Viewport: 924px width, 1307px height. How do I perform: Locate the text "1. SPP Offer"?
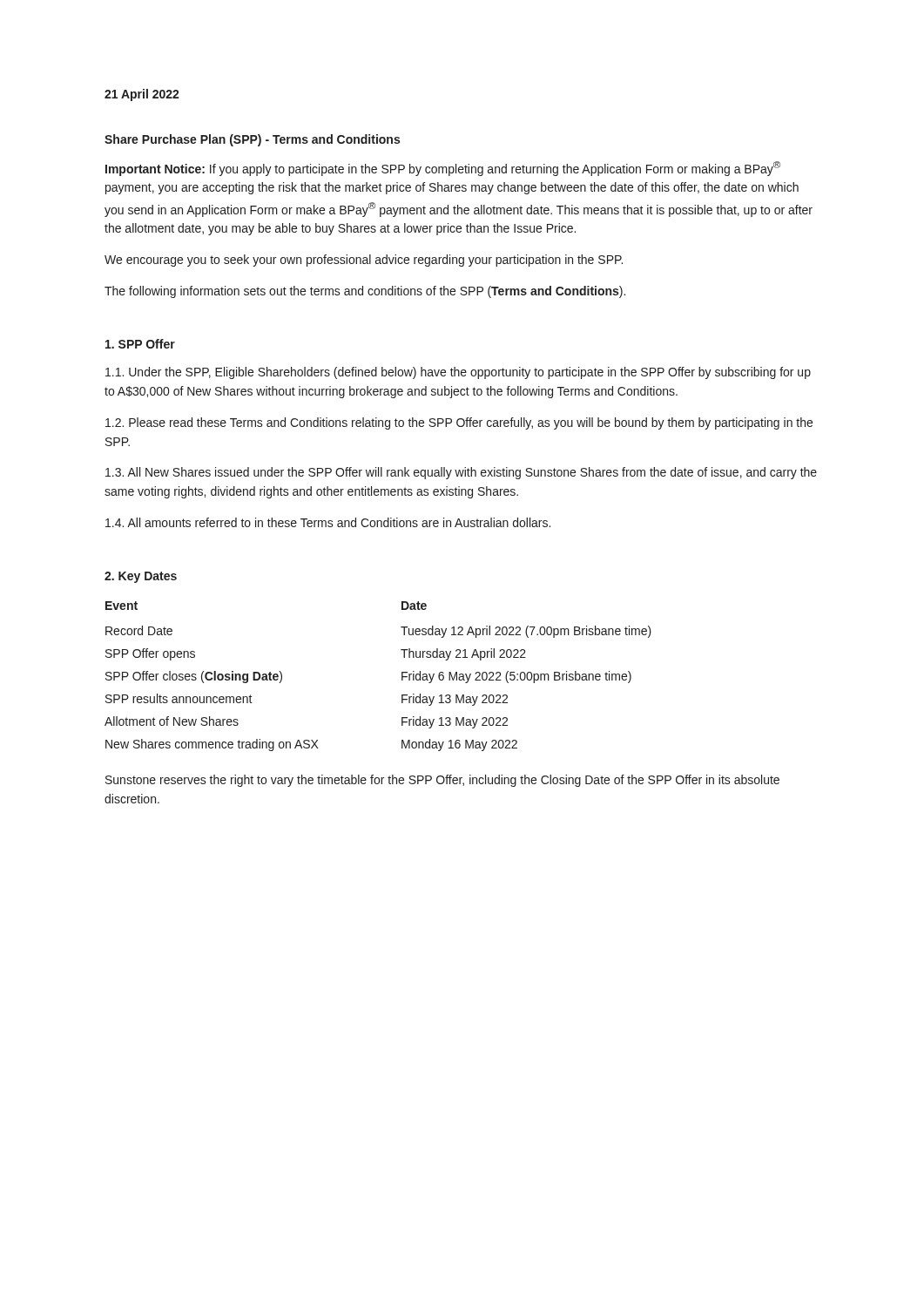pyautogui.click(x=140, y=345)
